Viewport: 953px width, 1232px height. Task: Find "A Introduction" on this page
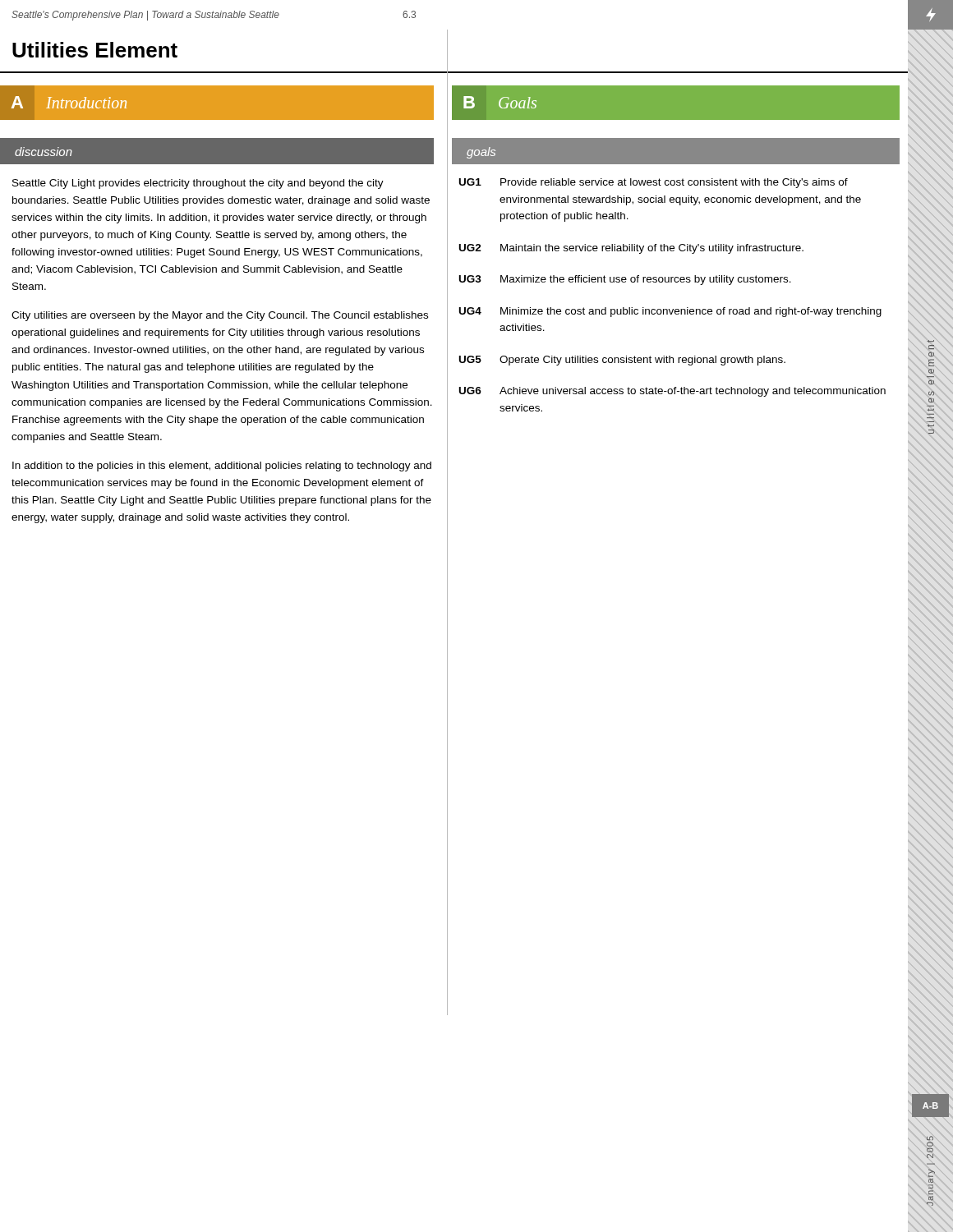(x=64, y=103)
